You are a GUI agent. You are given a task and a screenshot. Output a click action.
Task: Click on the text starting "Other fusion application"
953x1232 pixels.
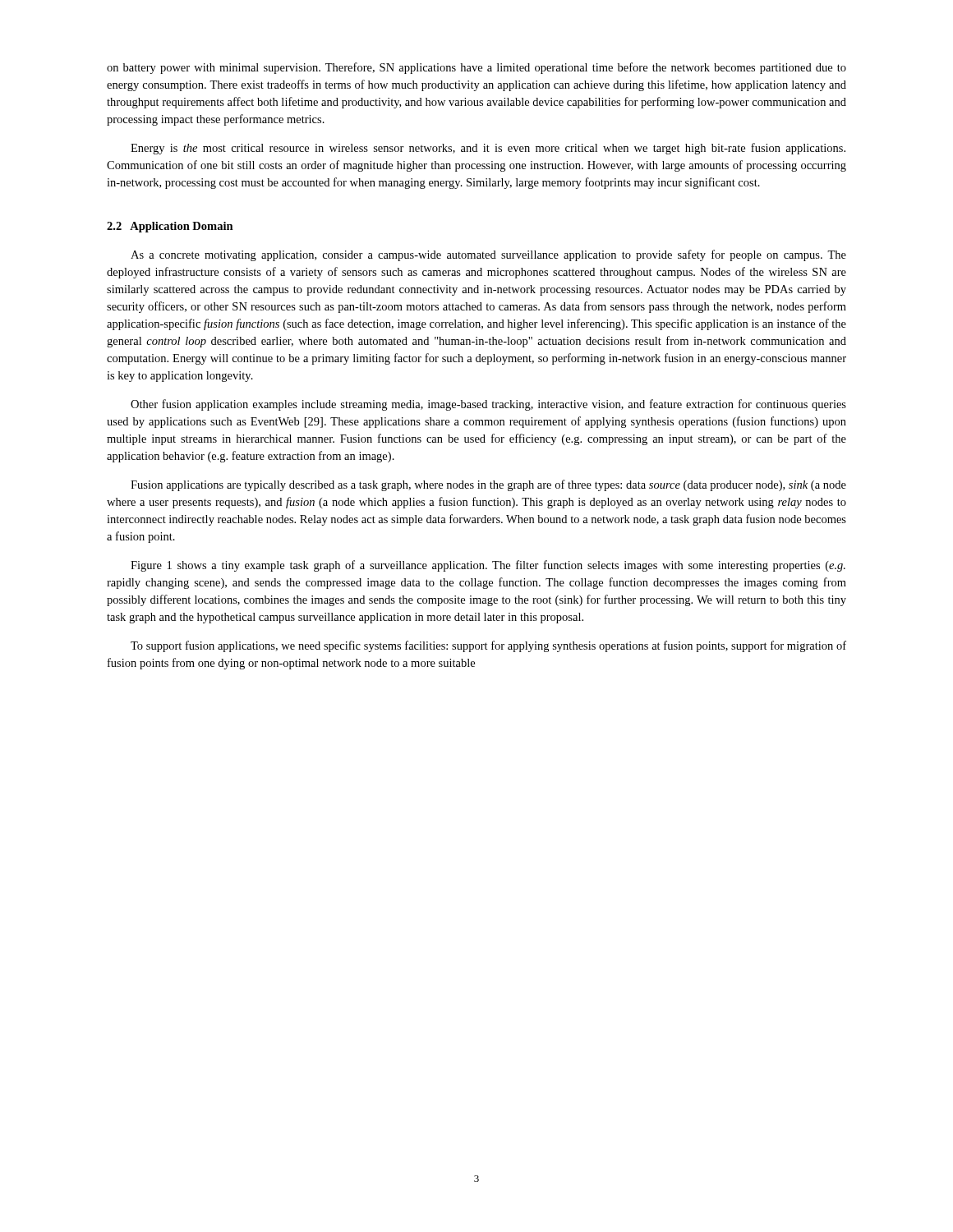(476, 431)
